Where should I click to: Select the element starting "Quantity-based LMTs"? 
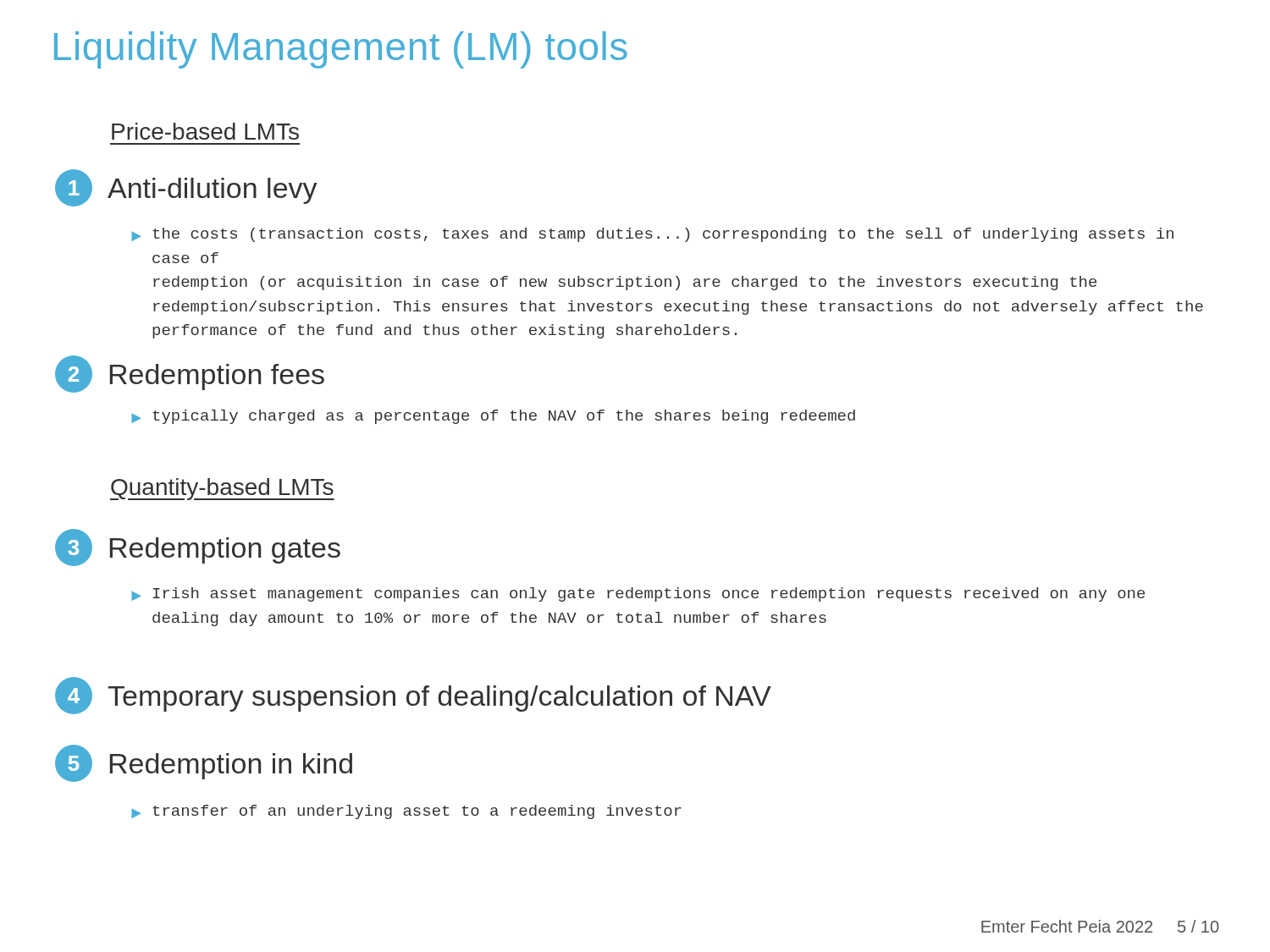pyautogui.click(x=222, y=487)
